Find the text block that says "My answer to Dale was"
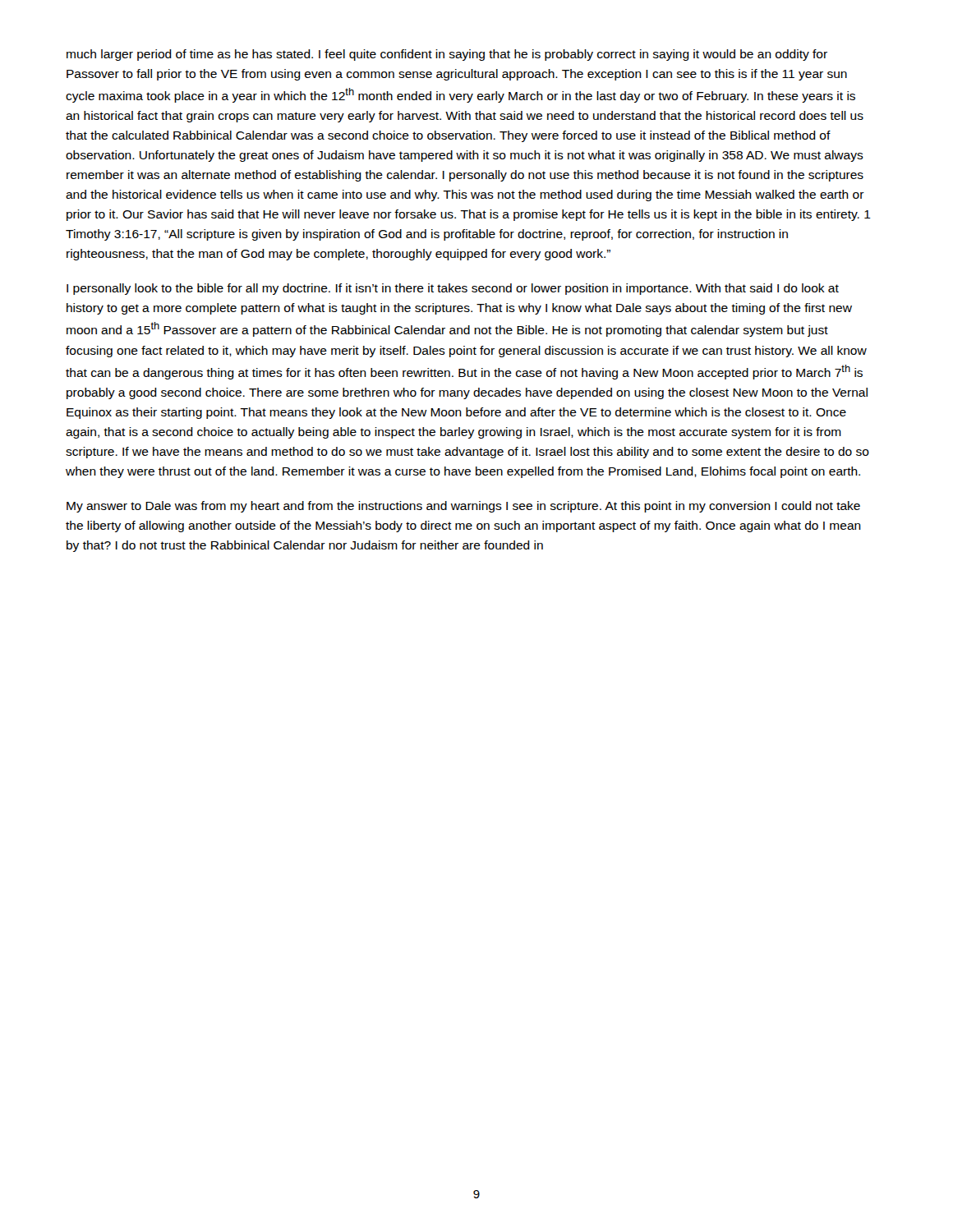953x1232 pixels. 463,525
